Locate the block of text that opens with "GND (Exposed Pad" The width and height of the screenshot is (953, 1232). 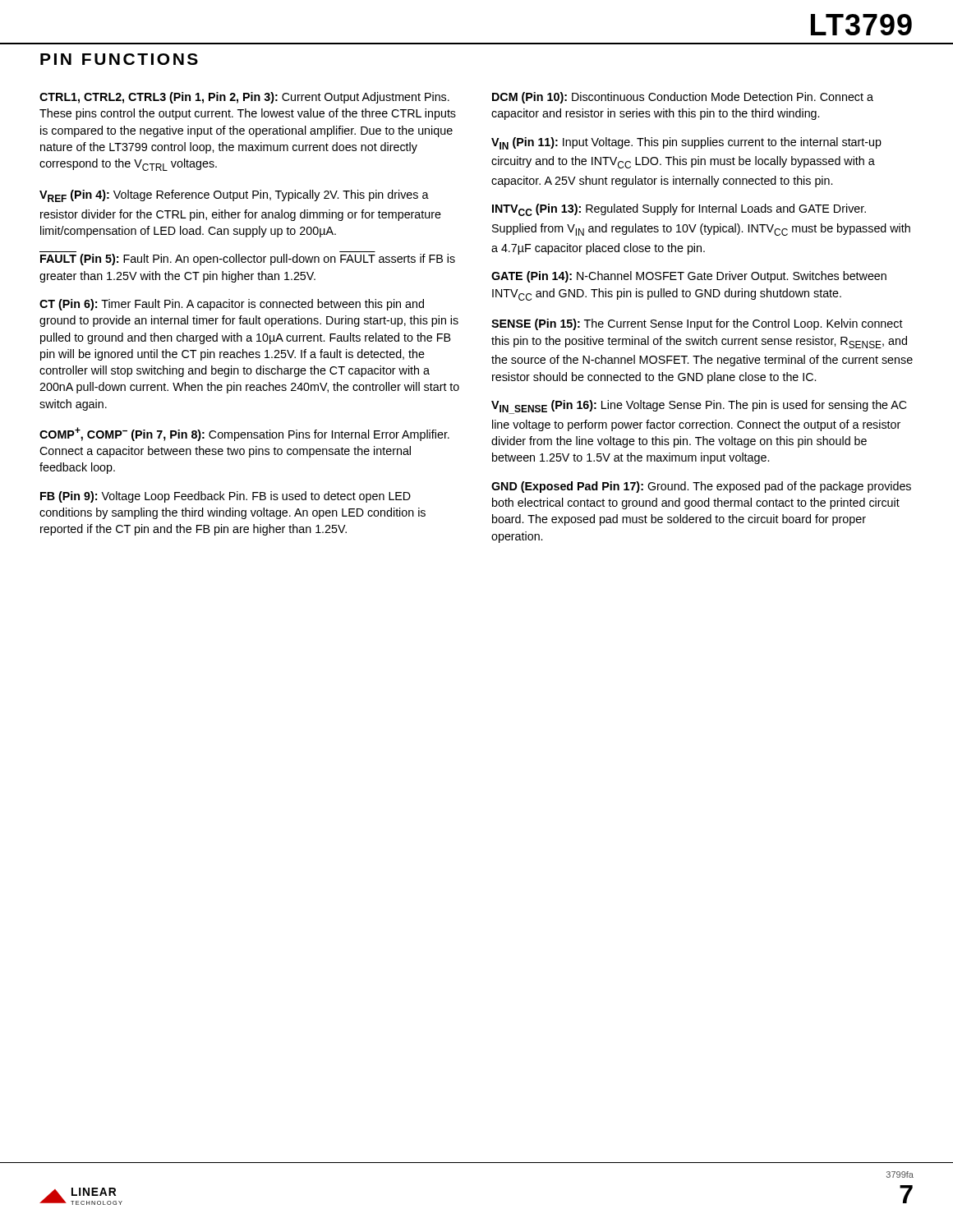click(701, 511)
